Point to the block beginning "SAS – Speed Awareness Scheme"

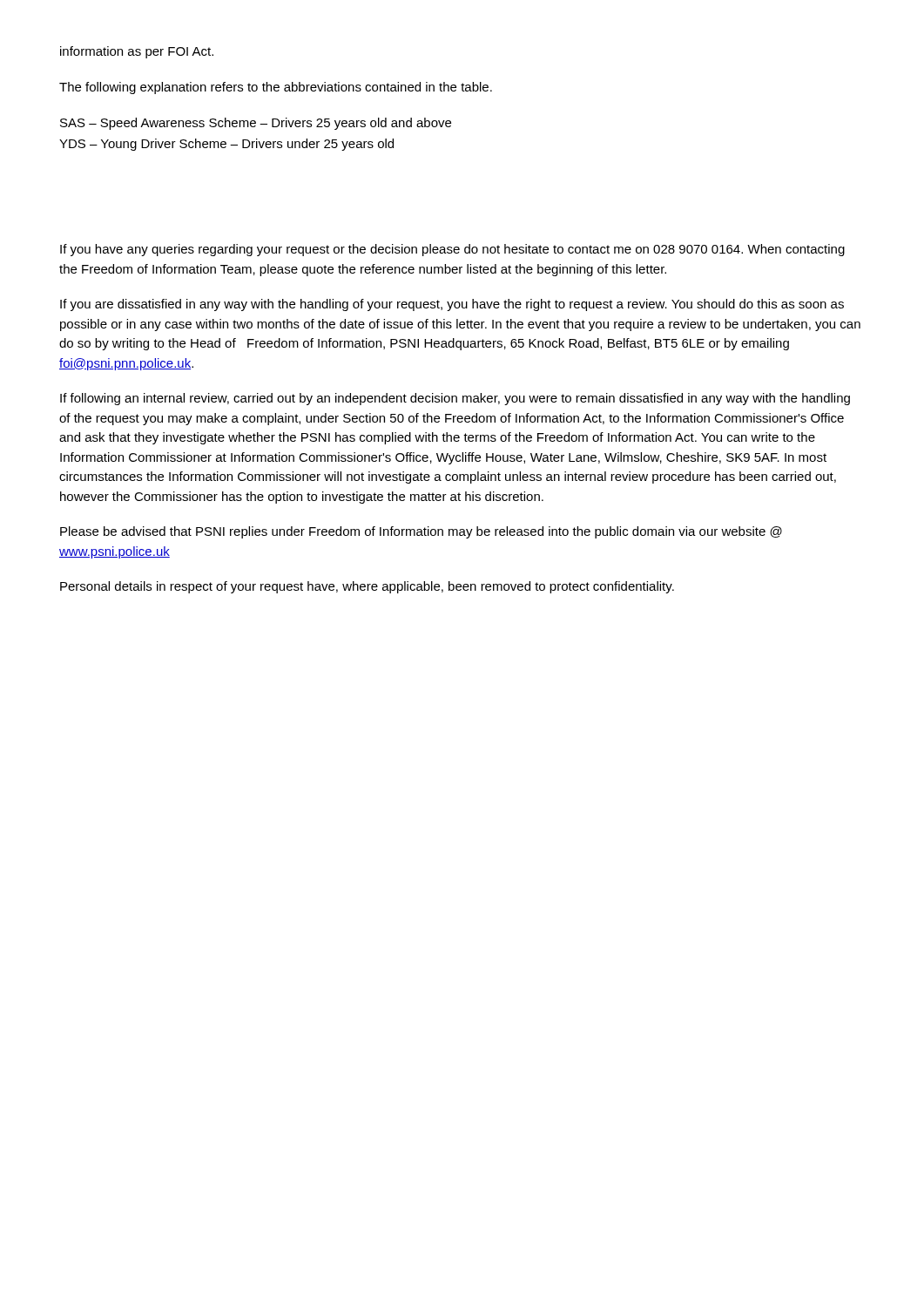[256, 133]
